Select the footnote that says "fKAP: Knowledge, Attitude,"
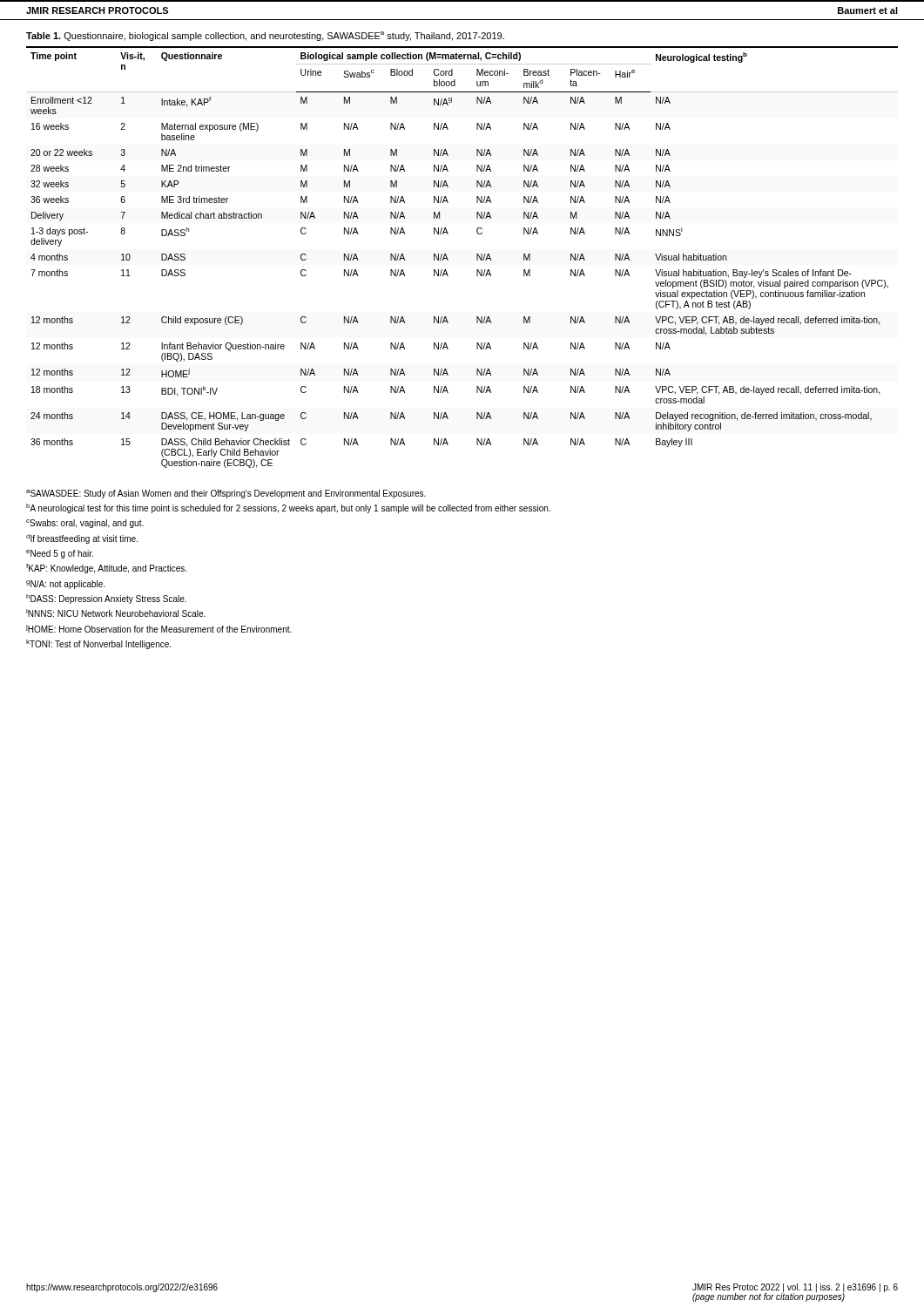This screenshot has height=1307, width=924. 107,568
